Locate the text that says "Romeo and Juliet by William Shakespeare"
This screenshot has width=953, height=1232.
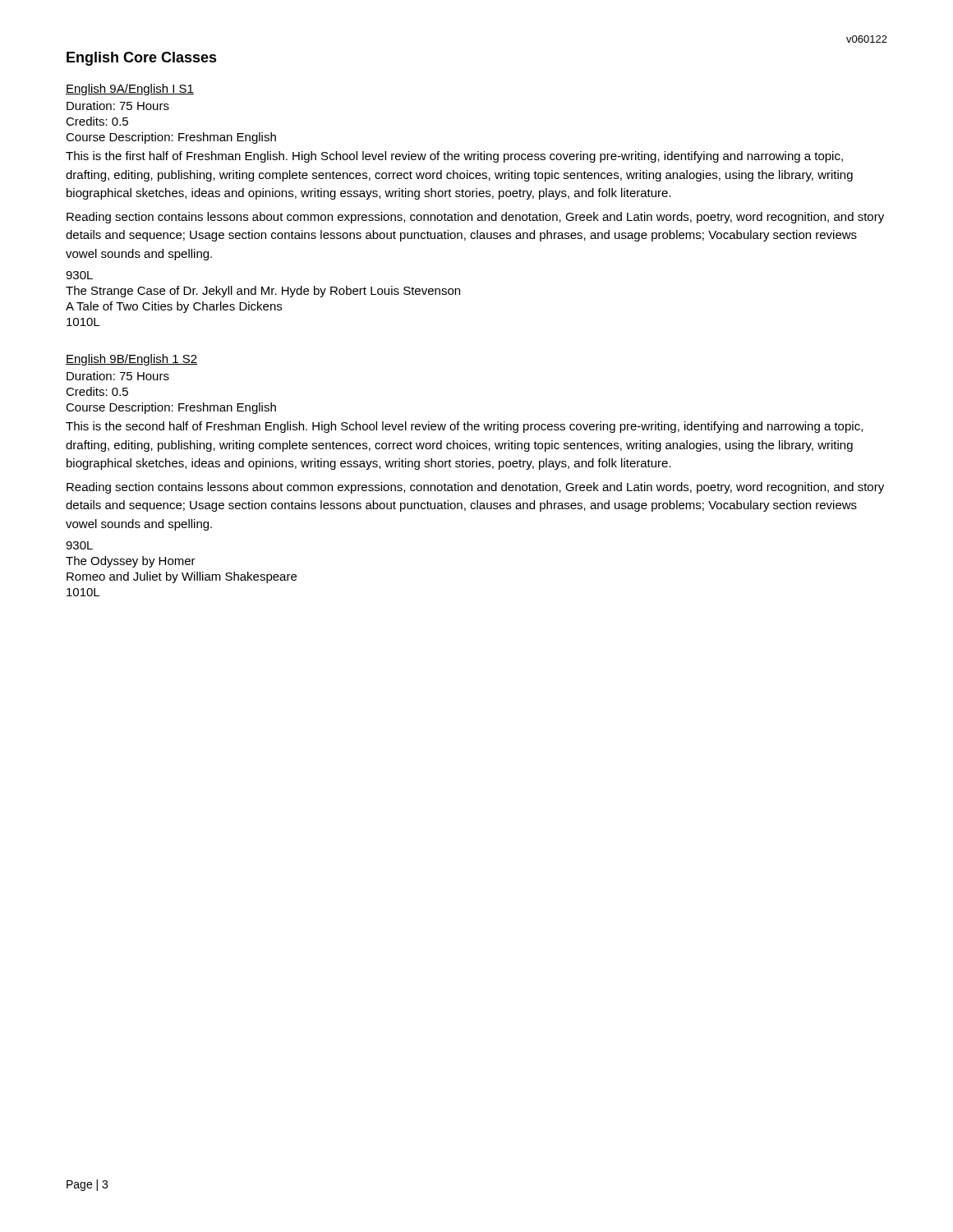tap(181, 576)
